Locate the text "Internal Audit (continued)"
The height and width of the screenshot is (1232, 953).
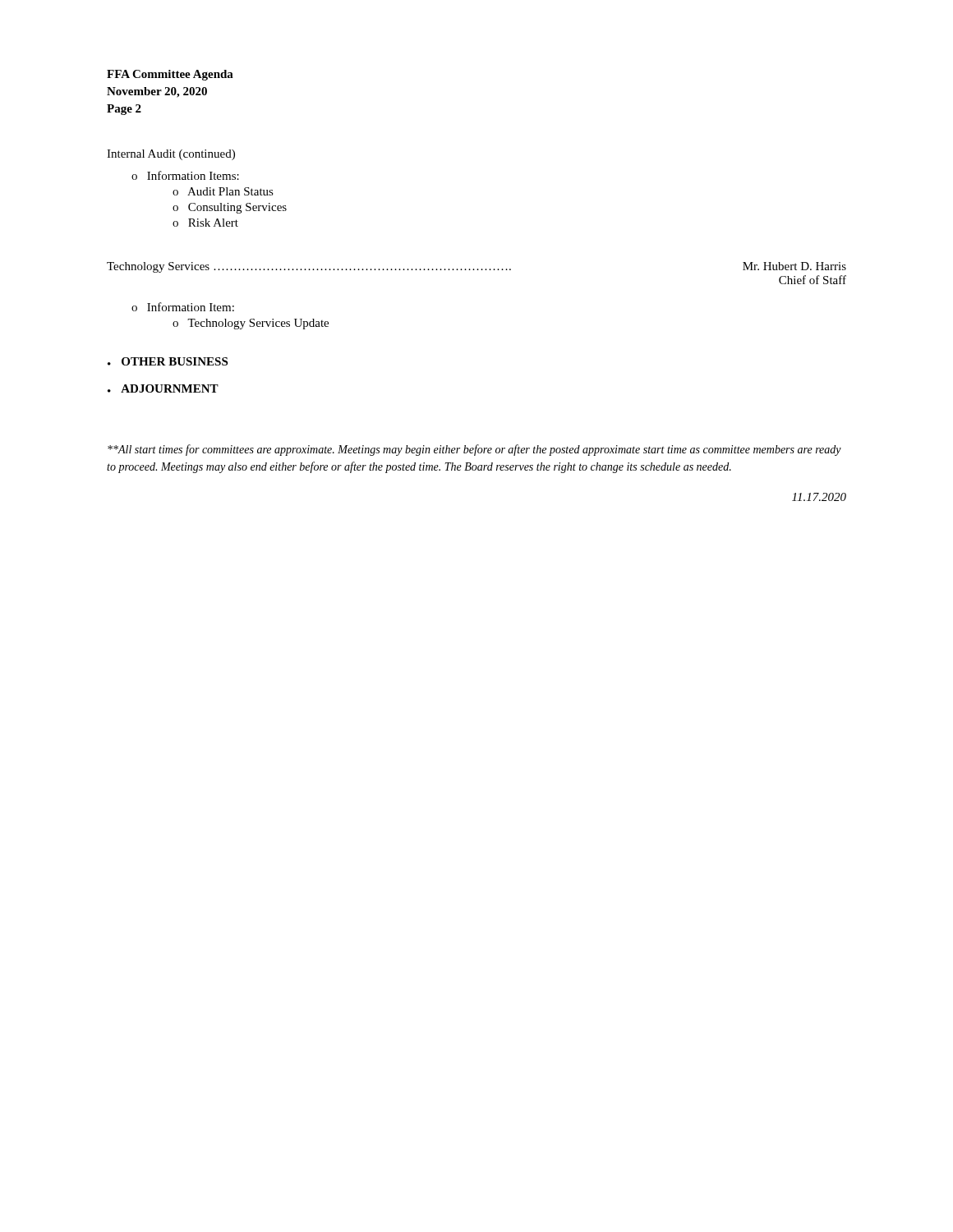click(171, 154)
